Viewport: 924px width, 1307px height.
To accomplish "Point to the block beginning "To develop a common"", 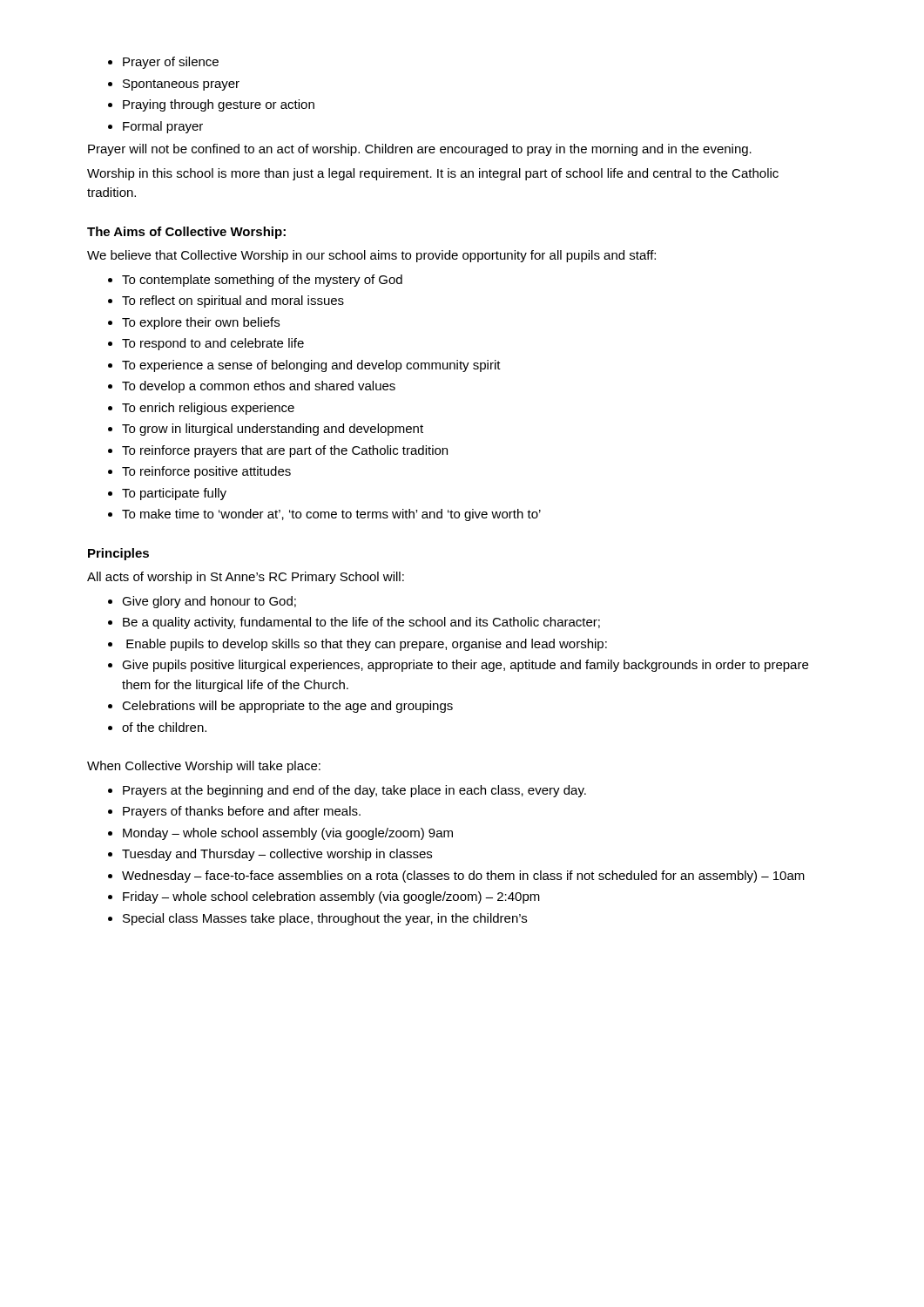I will click(x=259, y=386).
